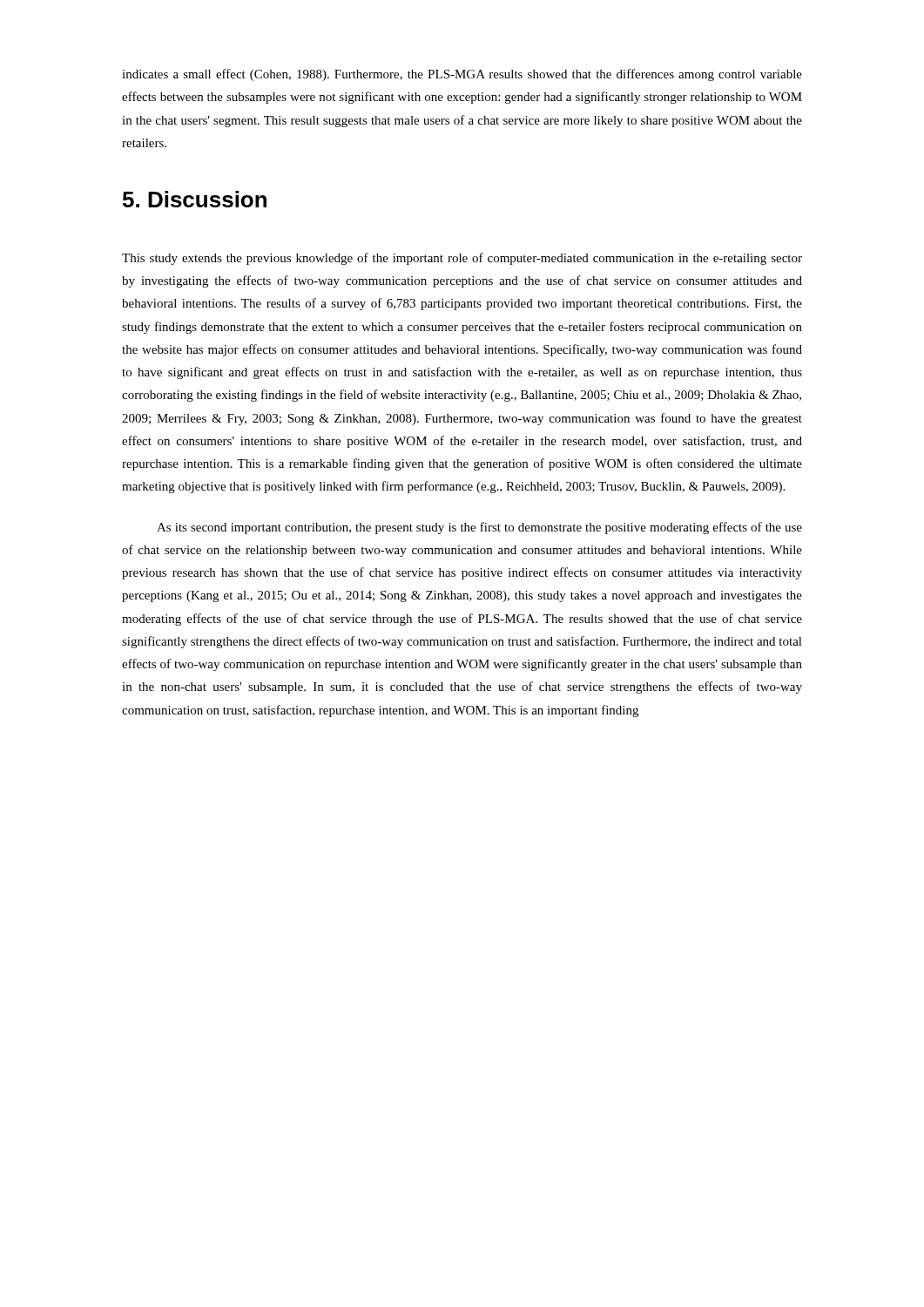Click on the text block starting "As its second important contribution,"
The image size is (924, 1307).
click(462, 618)
